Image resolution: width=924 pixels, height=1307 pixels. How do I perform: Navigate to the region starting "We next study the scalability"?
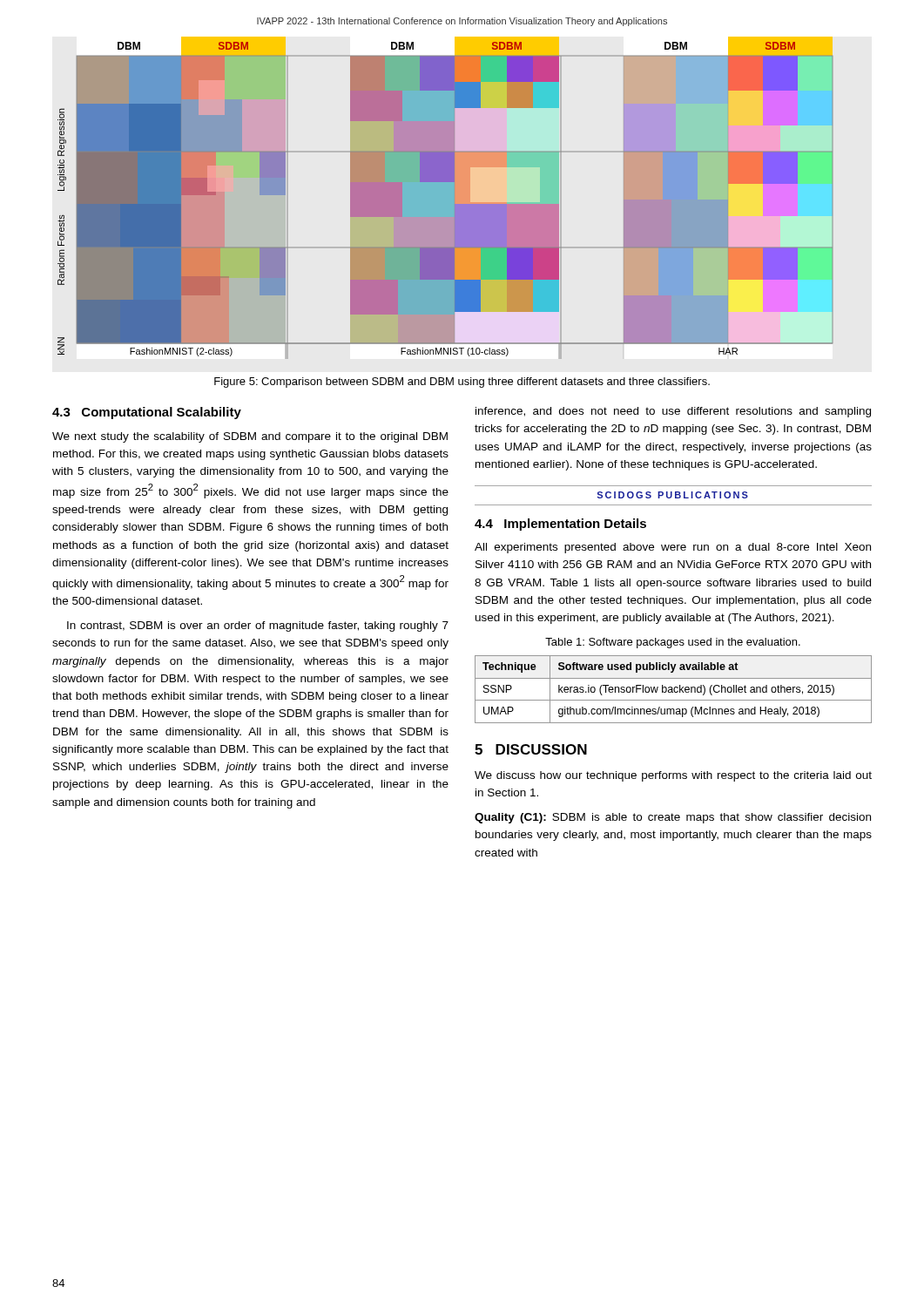click(250, 619)
